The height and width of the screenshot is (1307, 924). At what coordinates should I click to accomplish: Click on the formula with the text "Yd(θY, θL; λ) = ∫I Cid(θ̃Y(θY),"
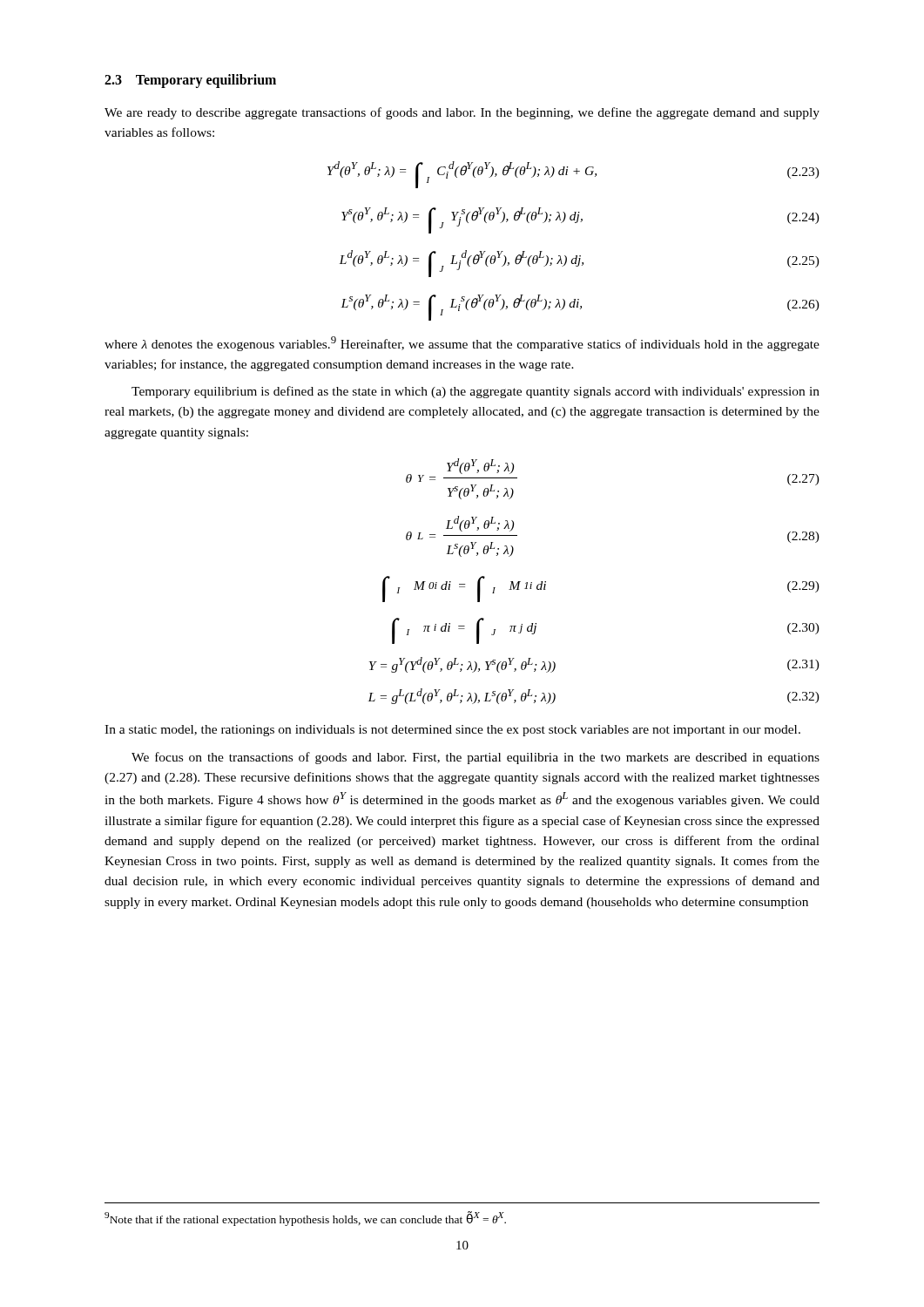[x=462, y=171]
